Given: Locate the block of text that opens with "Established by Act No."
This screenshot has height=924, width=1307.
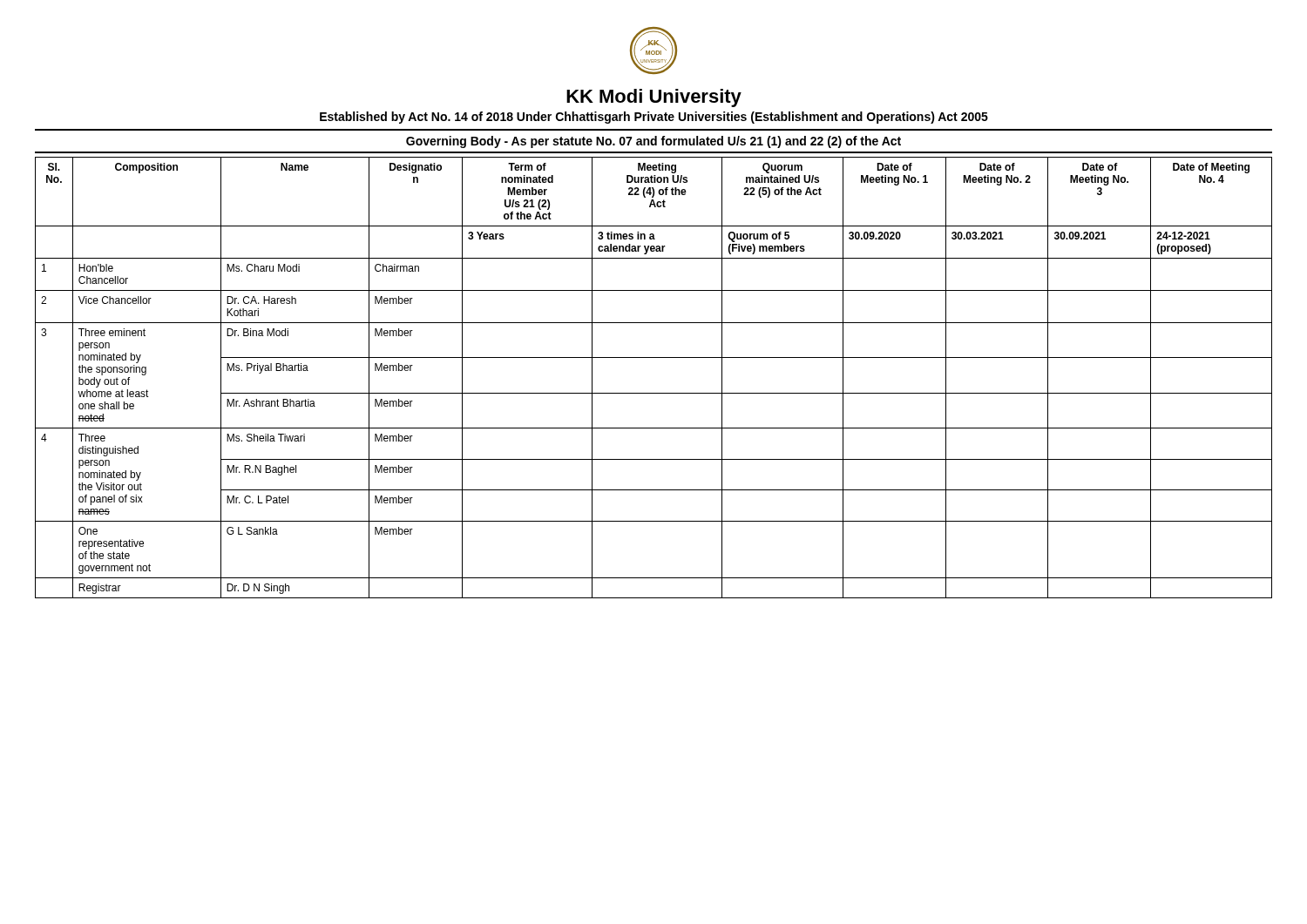Looking at the screenshot, I should pos(654,117).
